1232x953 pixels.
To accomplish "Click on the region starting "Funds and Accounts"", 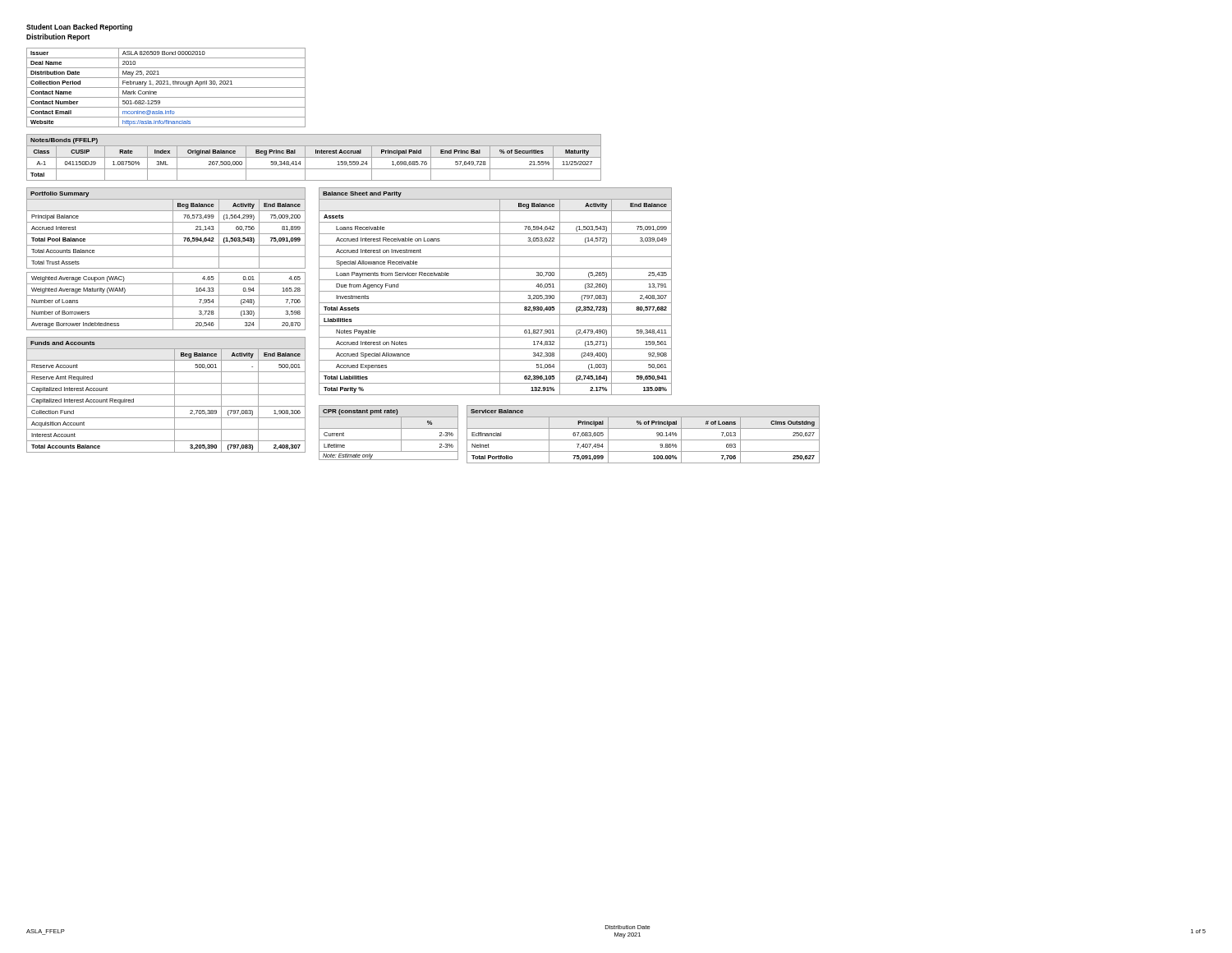I will pos(63,343).
